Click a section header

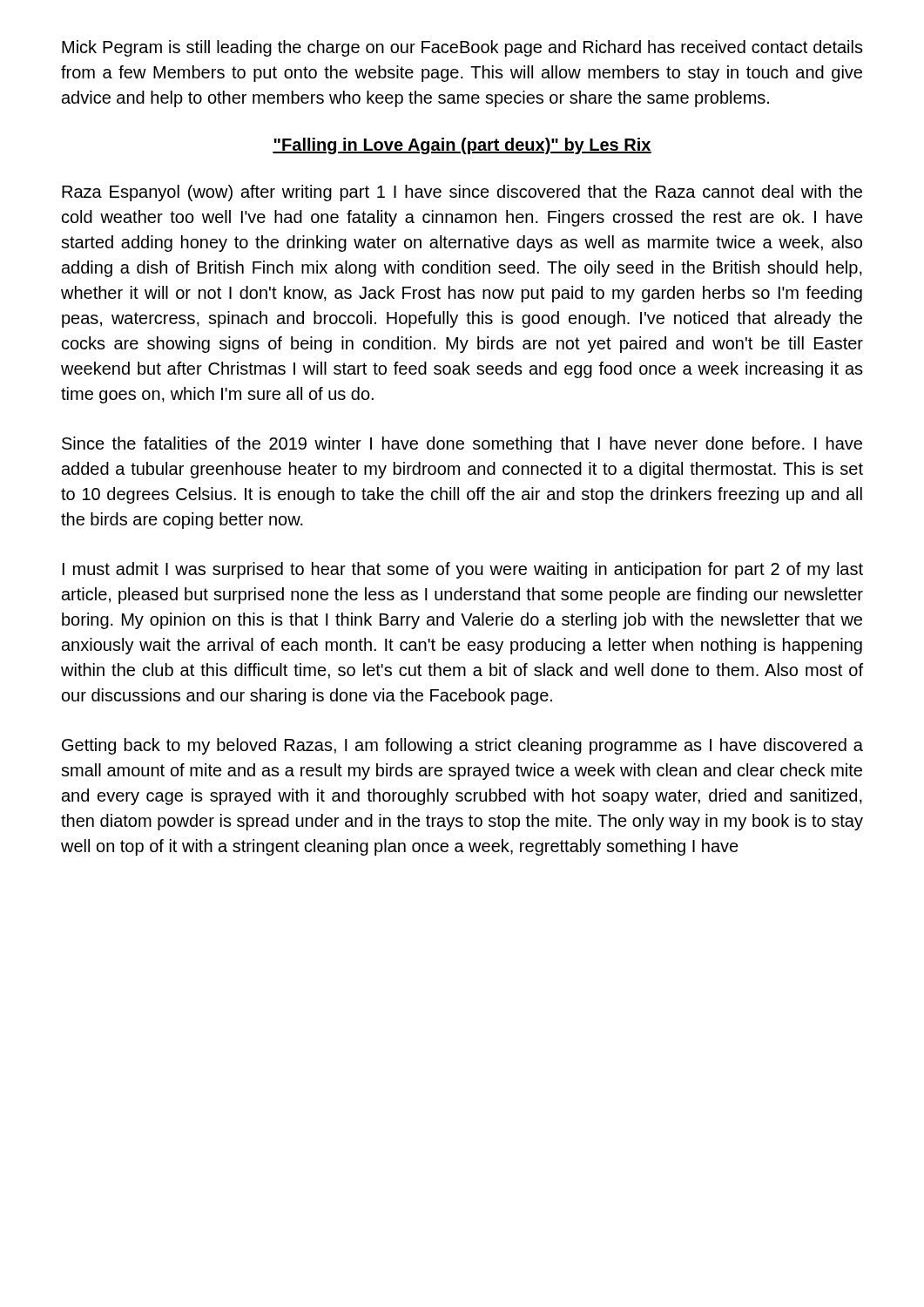click(x=462, y=145)
